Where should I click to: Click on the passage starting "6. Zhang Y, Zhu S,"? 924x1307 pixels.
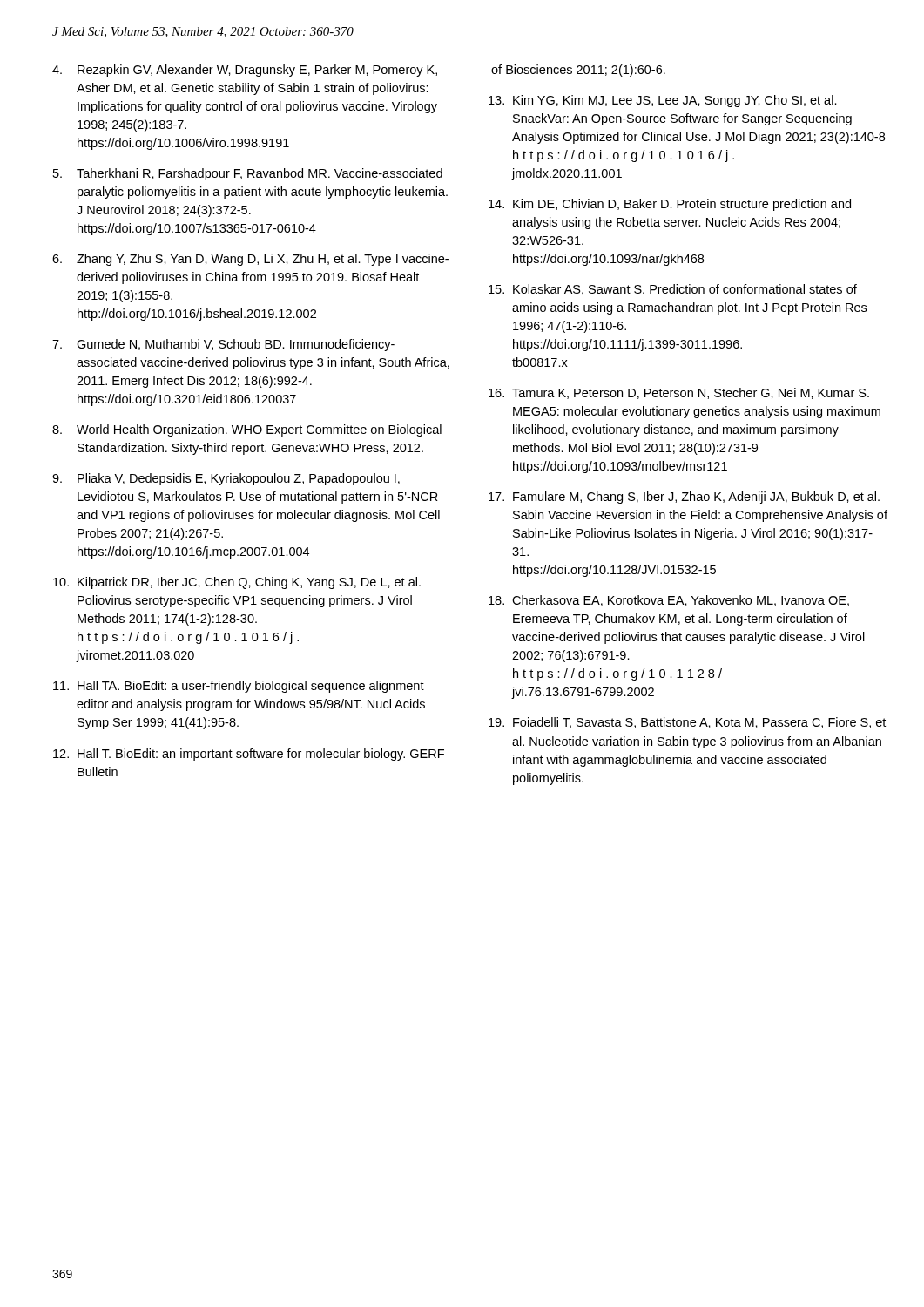click(x=253, y=287)
